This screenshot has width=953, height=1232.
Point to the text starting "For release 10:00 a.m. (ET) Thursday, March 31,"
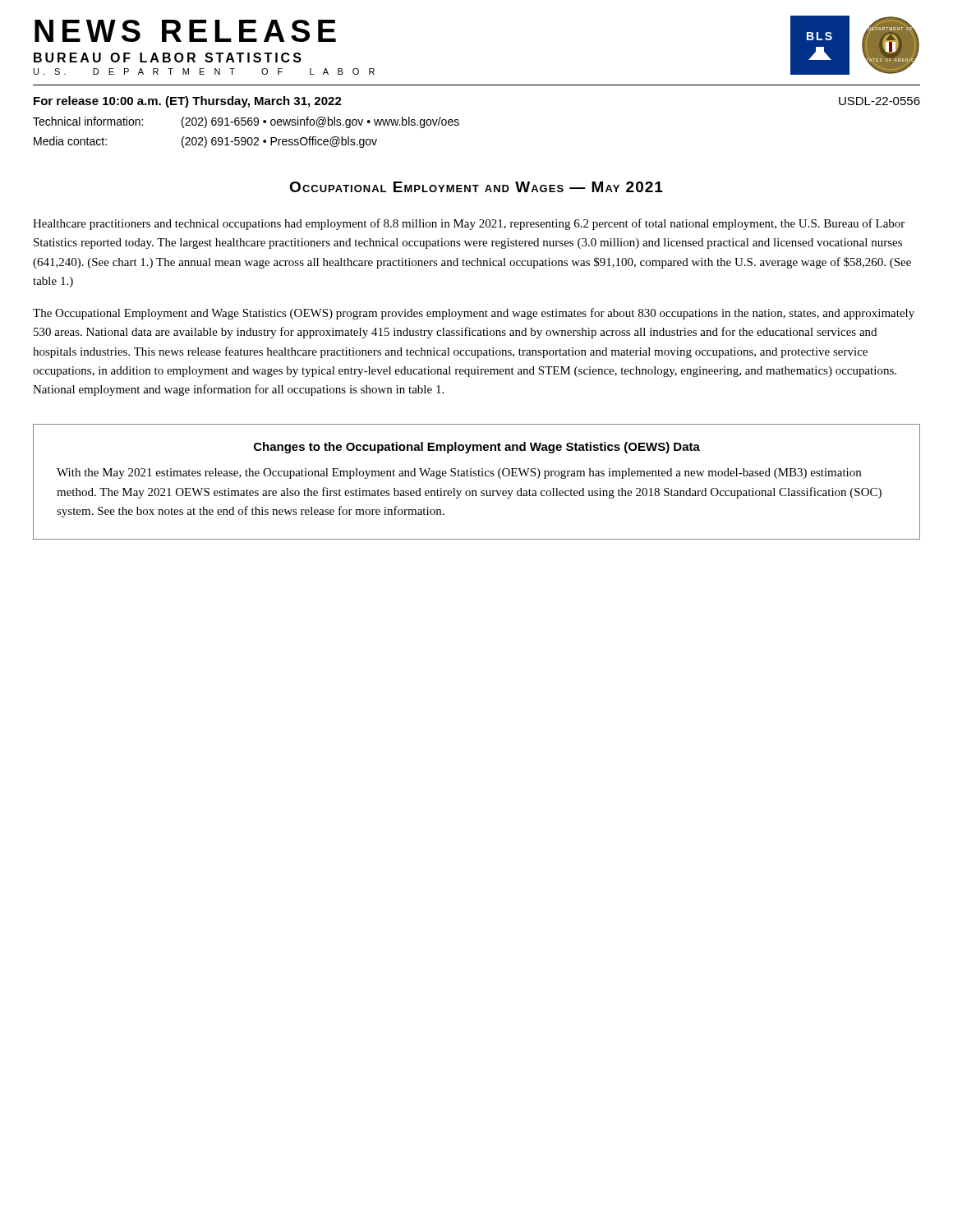point(180,101)
